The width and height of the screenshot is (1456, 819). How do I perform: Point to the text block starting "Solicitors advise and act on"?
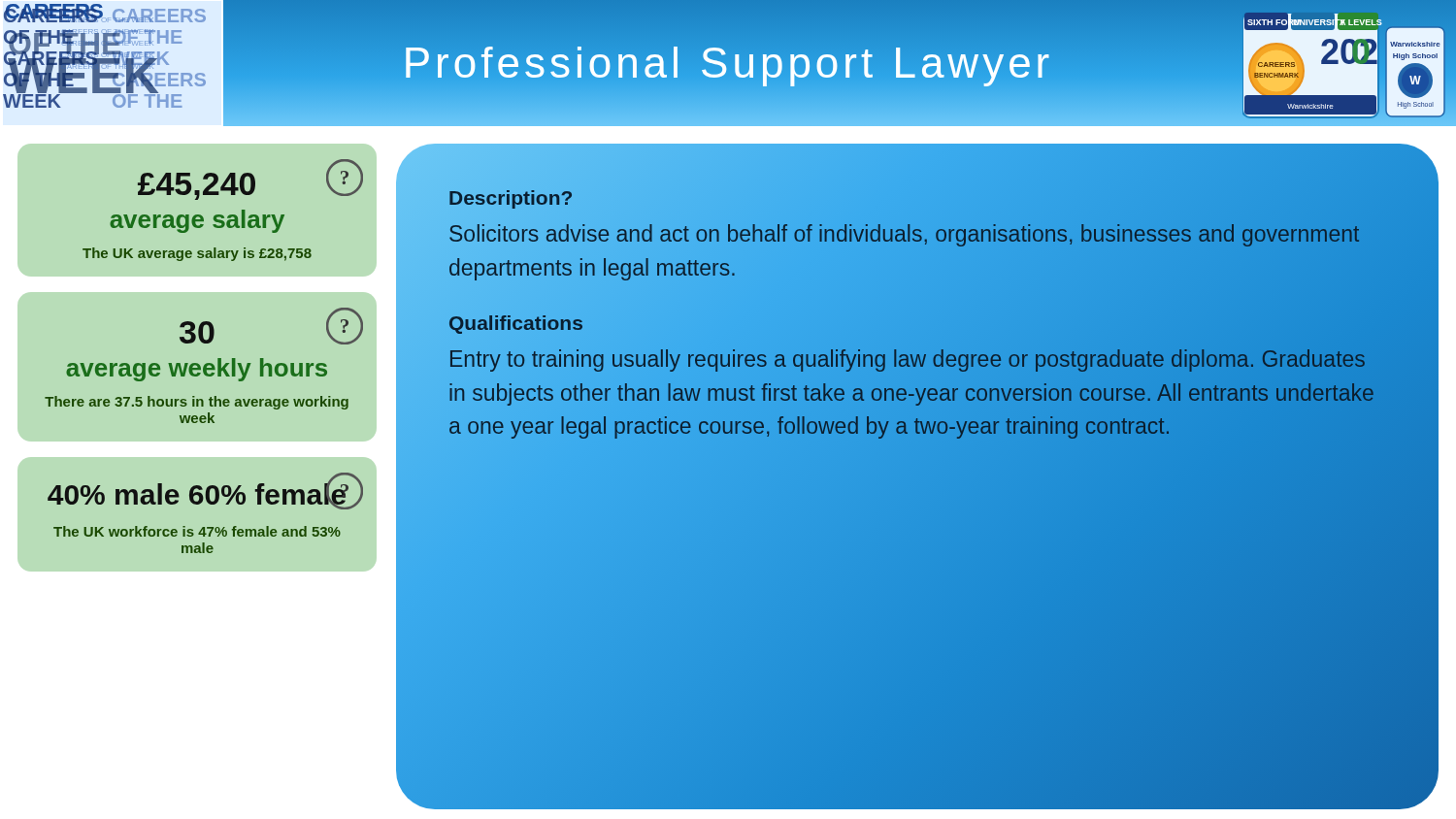(x=904, y=251)
